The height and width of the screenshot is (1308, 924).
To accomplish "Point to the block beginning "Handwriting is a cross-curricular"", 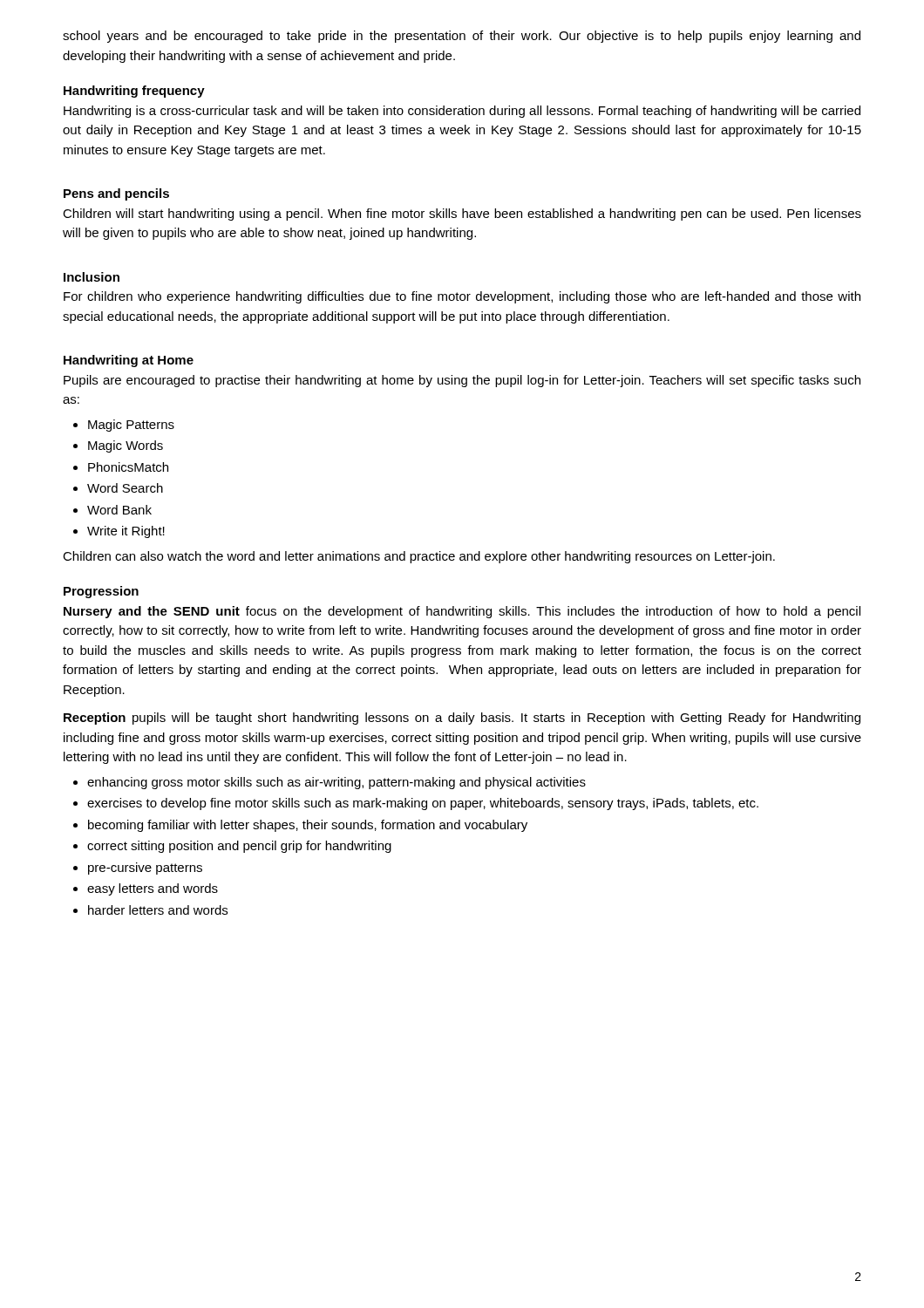I will 462,130.
